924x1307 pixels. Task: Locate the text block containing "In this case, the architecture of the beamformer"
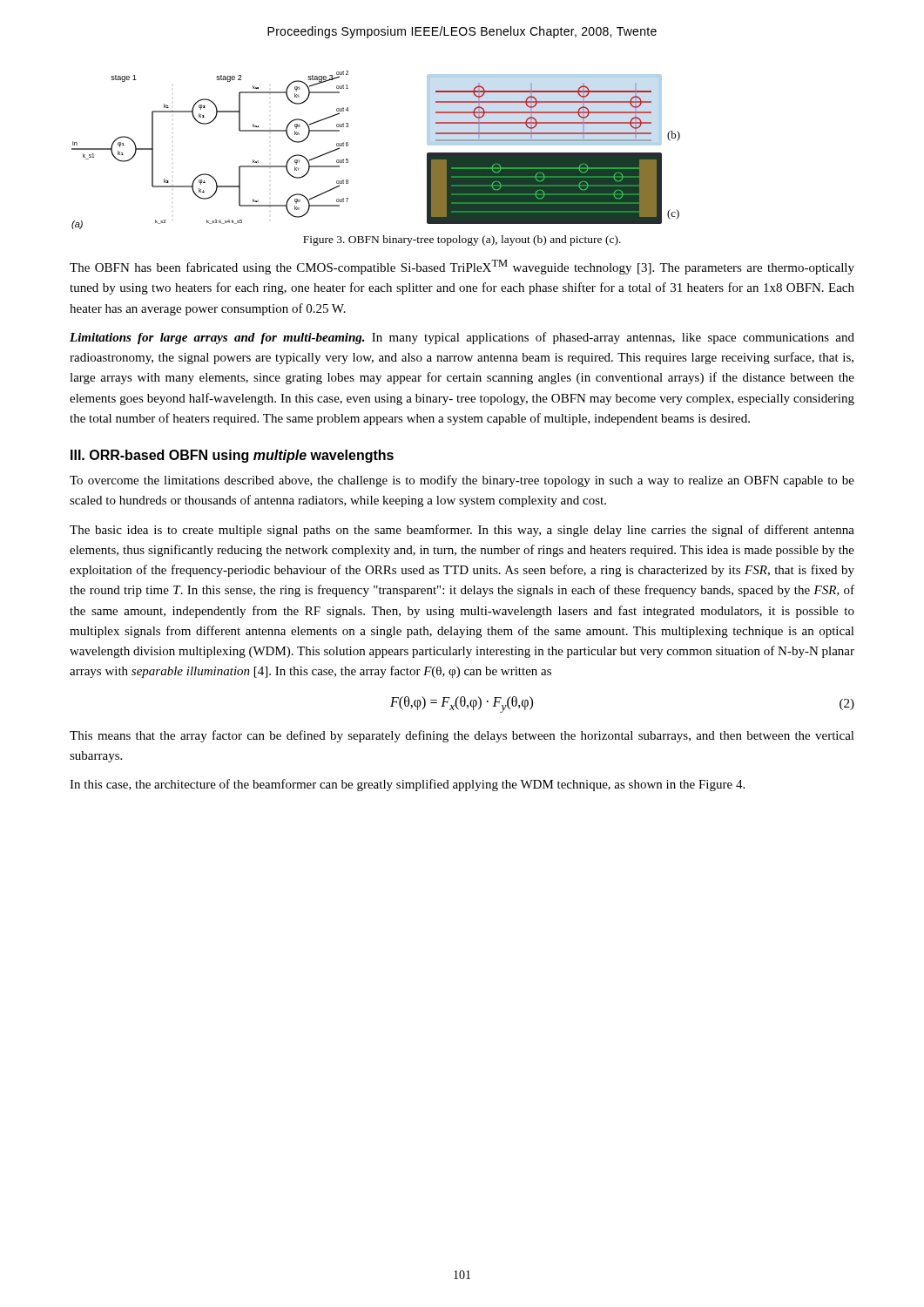[x=408, y=784]
